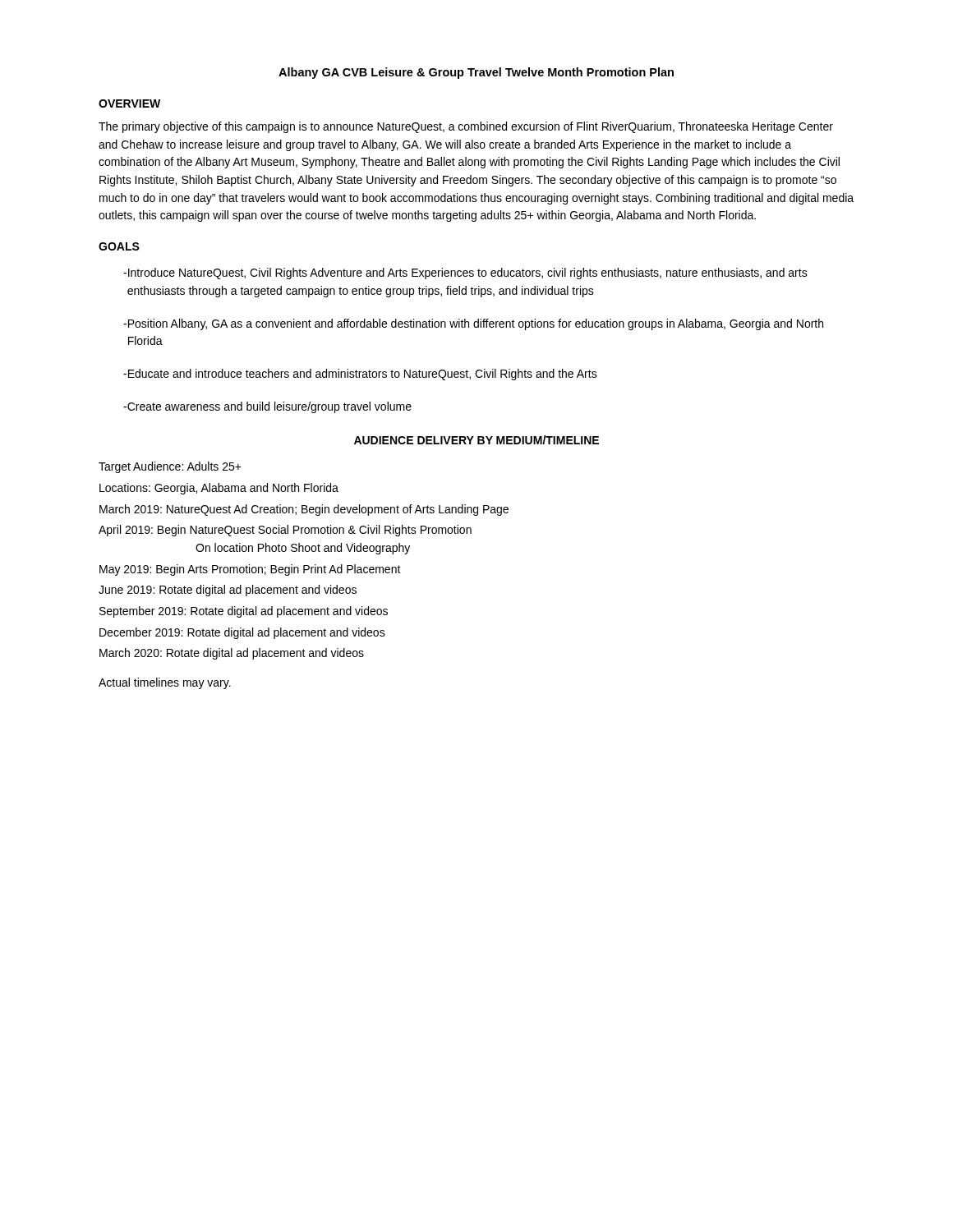Viewport: 953px width, 1232px height.
Task: Locate the passage starting "September 2019: Rotate digital ad placement and videos"
Action: 243,611
